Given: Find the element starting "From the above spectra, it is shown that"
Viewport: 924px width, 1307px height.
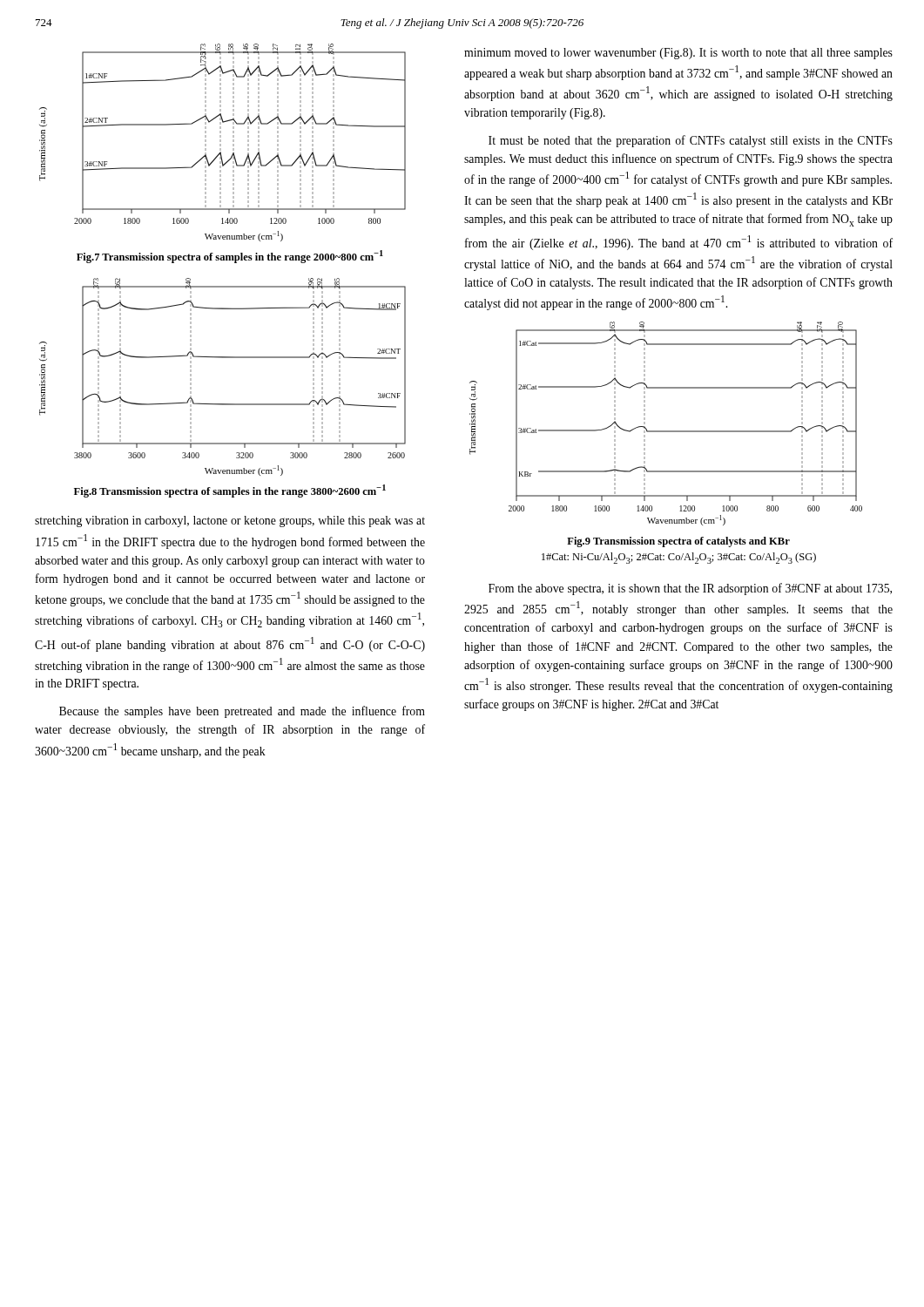Looking at the screenshot, I should 678,647.
